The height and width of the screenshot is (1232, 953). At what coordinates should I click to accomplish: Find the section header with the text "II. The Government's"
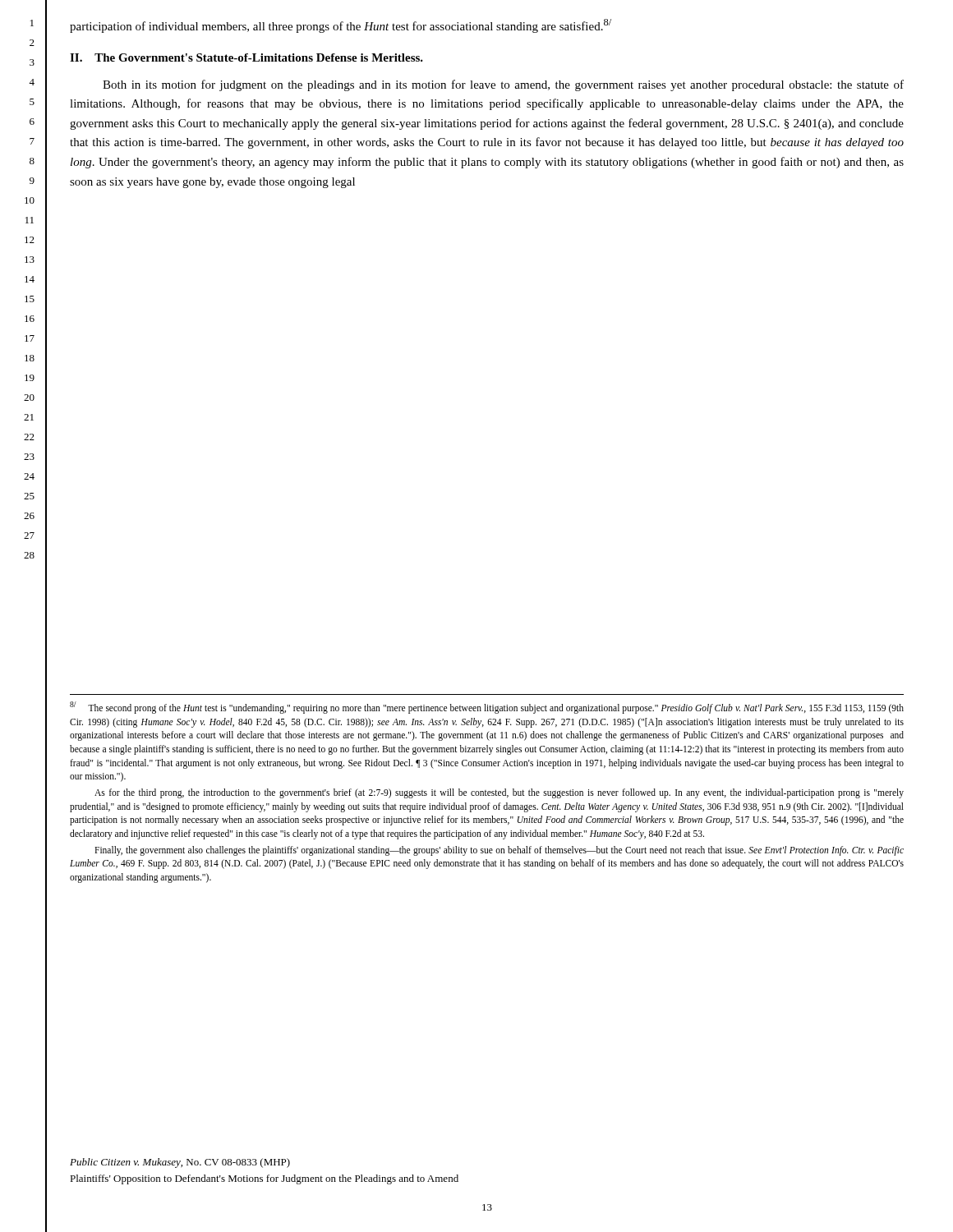coord(246,57)
